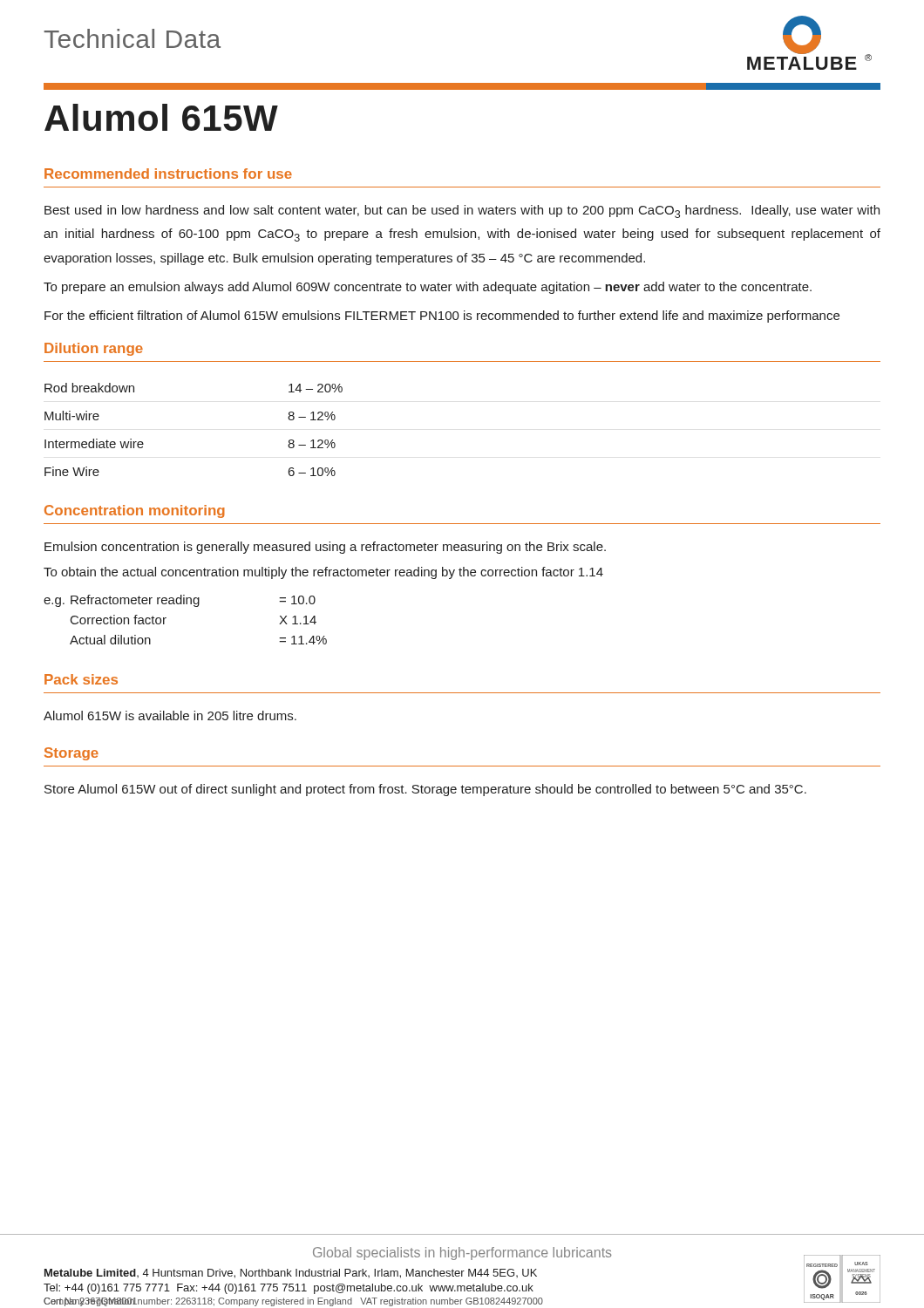Where does it say "Recommended instructions for use"?
924x1308 pixels.
(x=168, y=174)
